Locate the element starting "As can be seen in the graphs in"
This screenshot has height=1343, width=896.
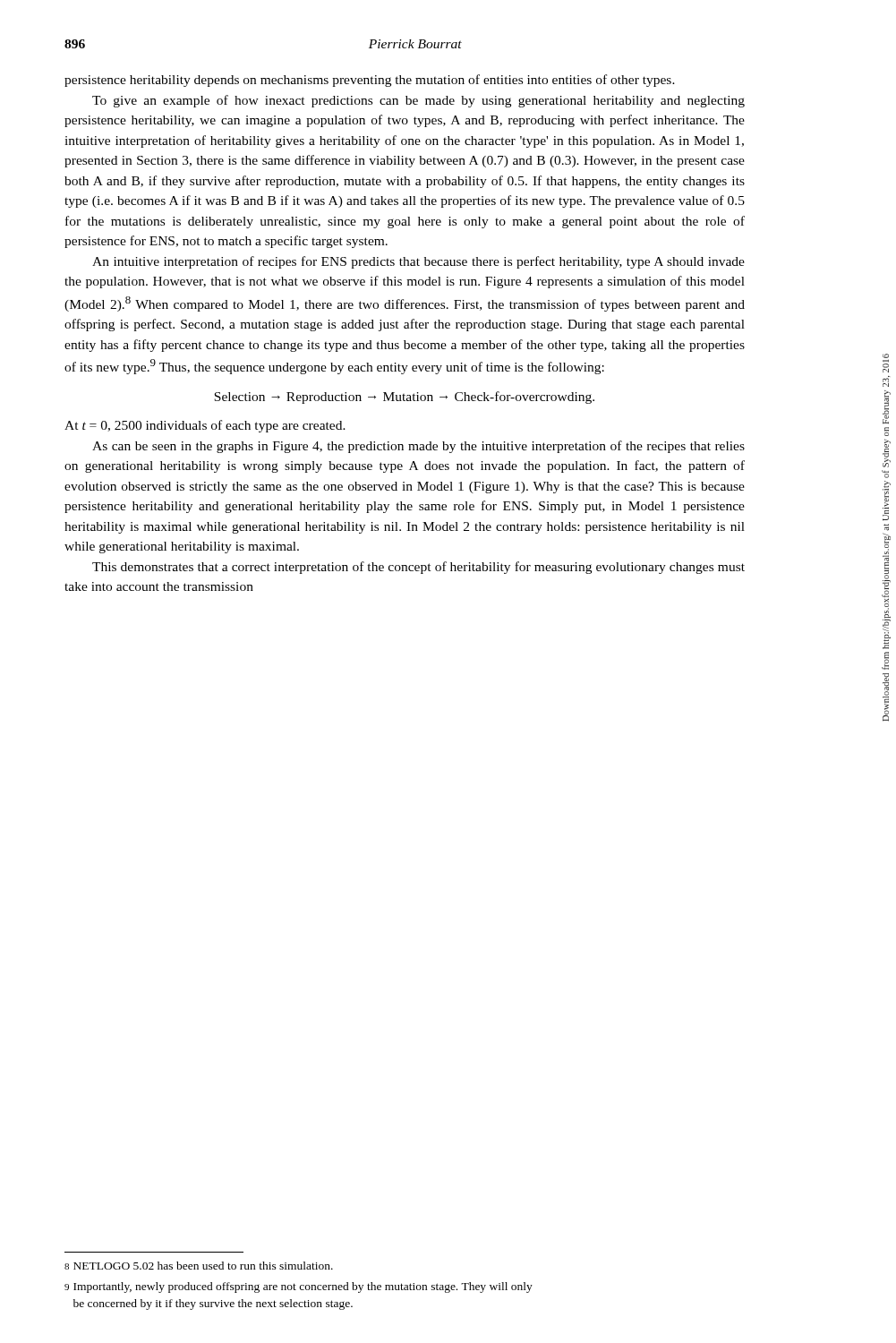click(x=405, y=496)
